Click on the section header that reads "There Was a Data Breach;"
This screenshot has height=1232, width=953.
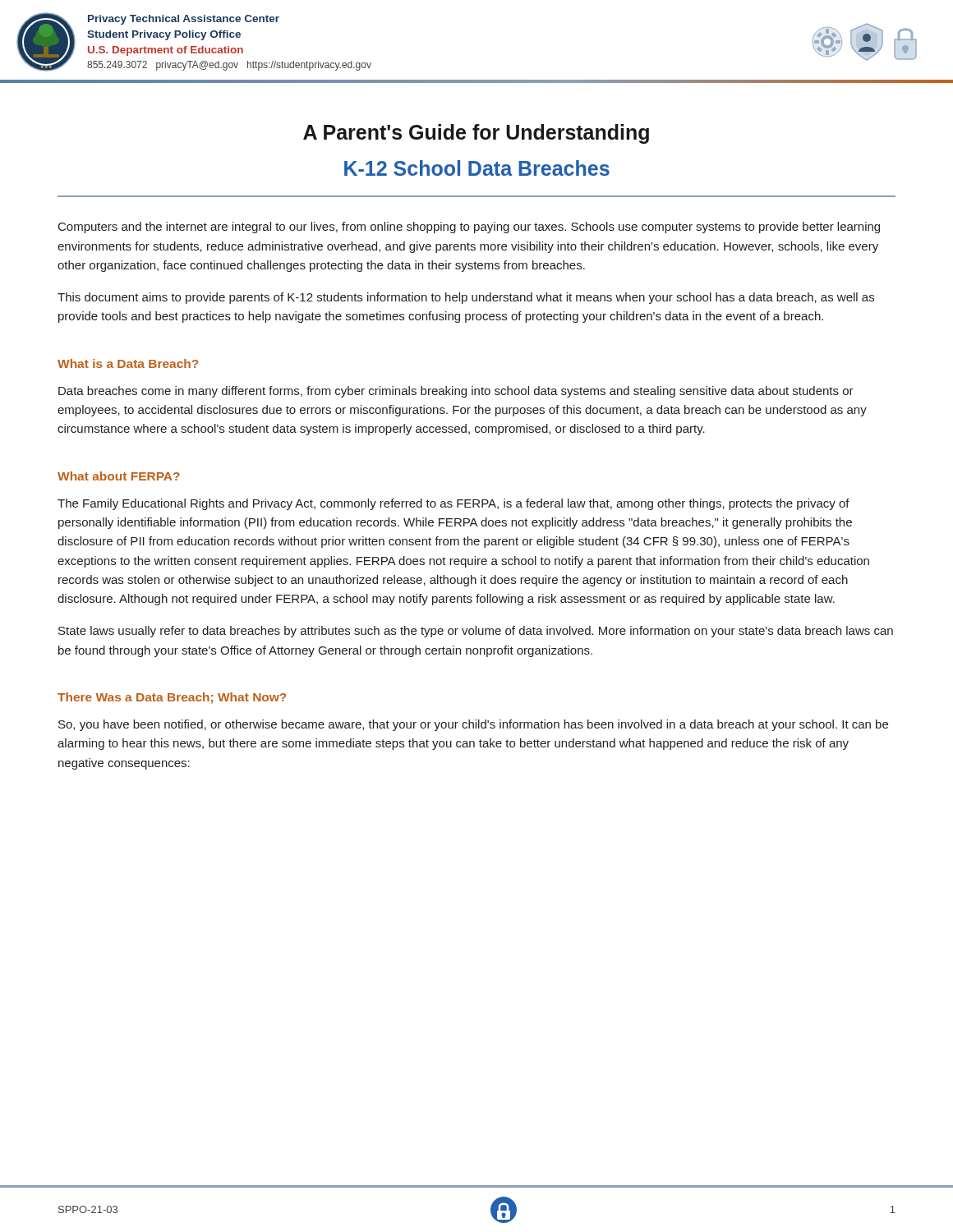[172, 697]
